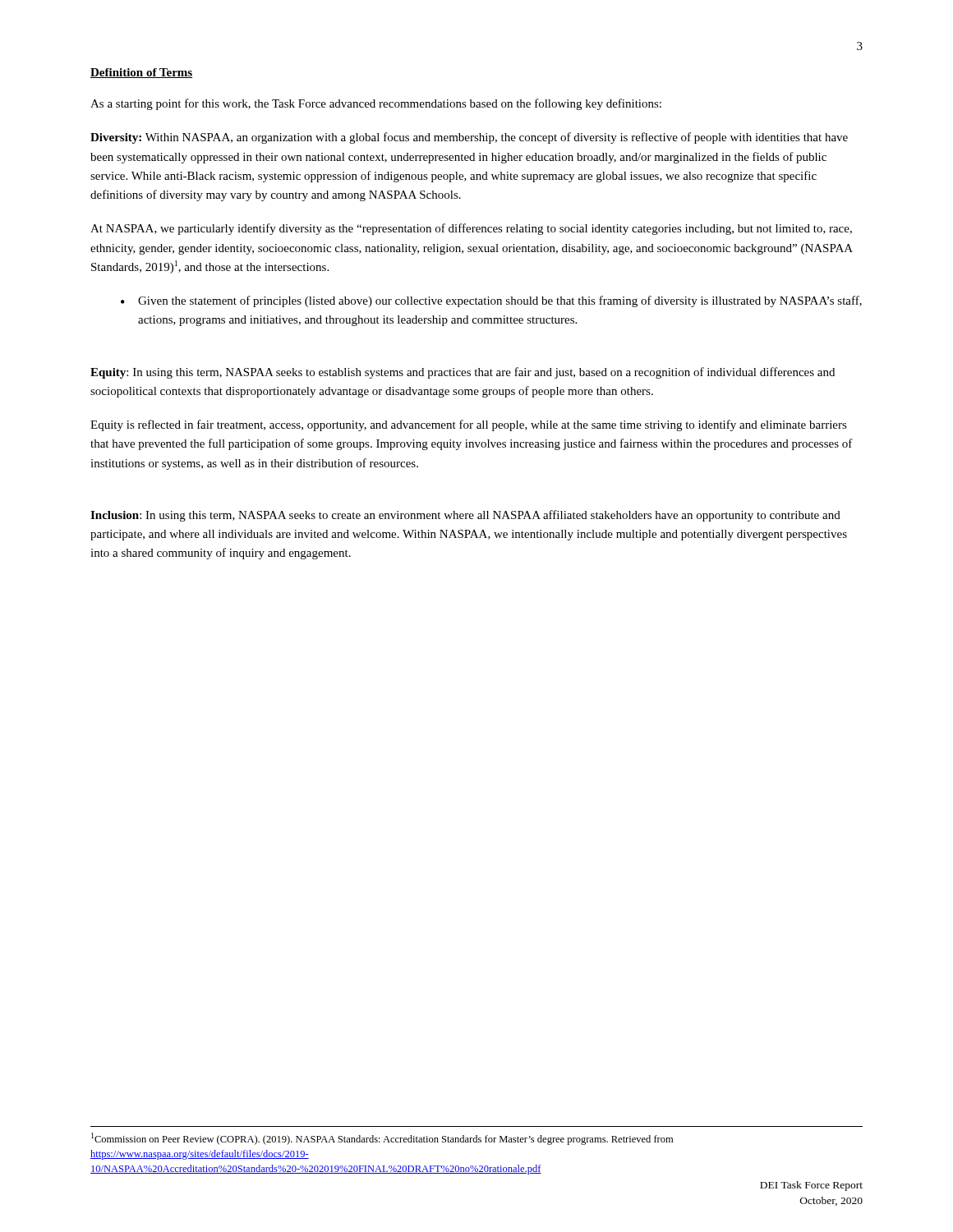Click the passage that begins "• Given the statement of"
Screen dimensions: 1232x953
tap(491, 311)
